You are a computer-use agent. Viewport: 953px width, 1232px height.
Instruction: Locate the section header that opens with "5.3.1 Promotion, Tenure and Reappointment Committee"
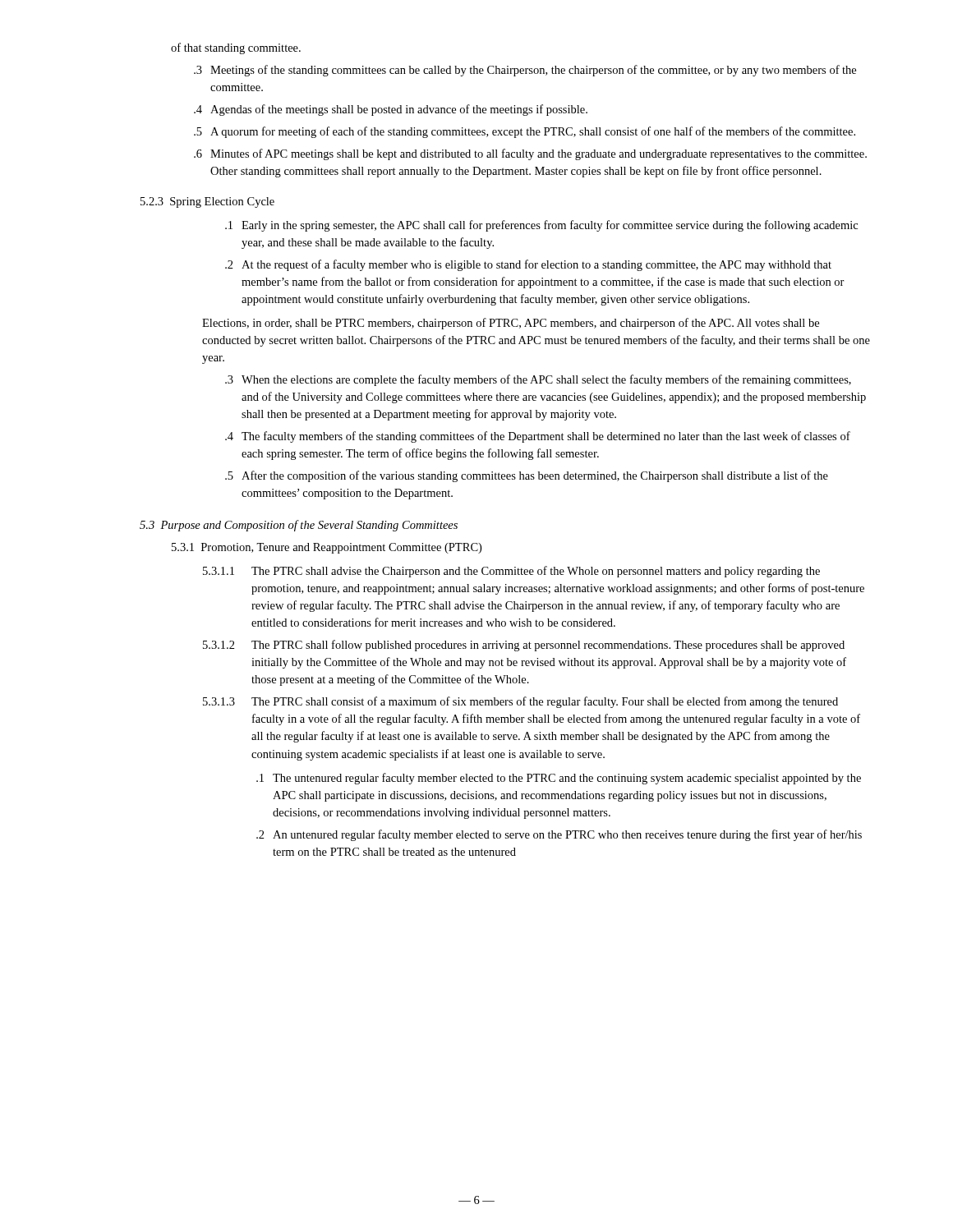point(327,547)
